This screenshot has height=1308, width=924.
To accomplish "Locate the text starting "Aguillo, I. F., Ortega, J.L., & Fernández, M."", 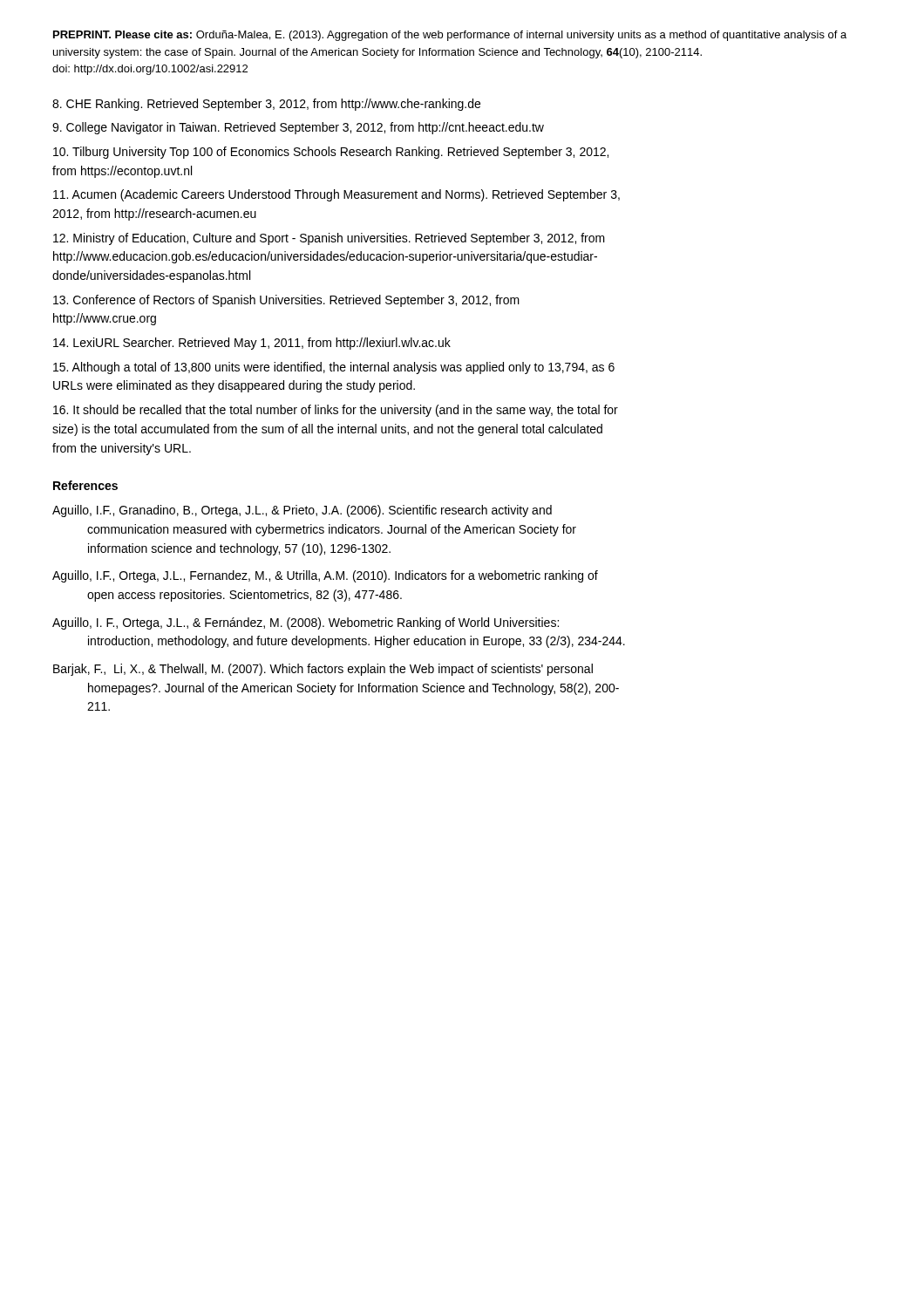I will coord(462,633).
